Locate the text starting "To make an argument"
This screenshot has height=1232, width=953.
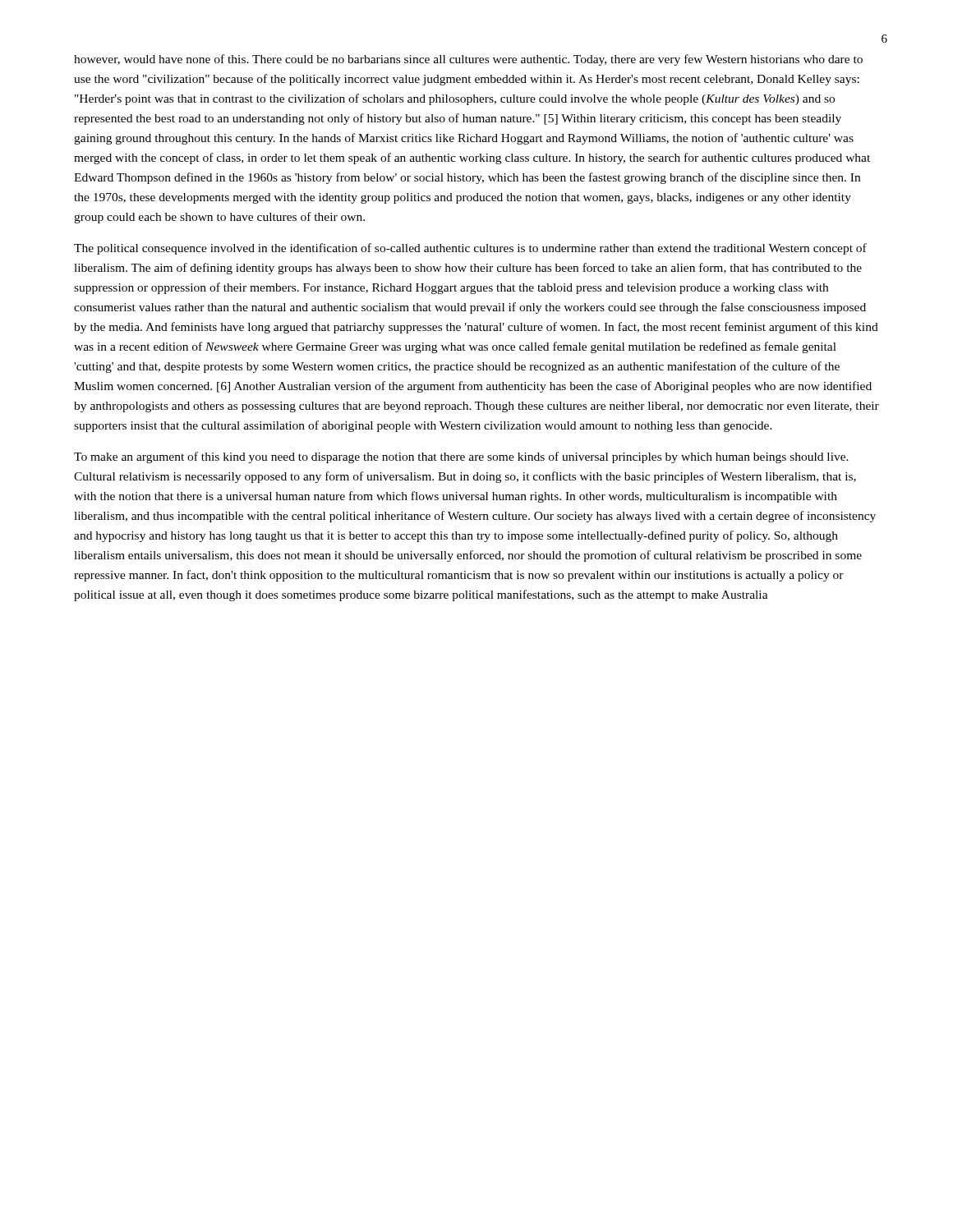point(476,526)
